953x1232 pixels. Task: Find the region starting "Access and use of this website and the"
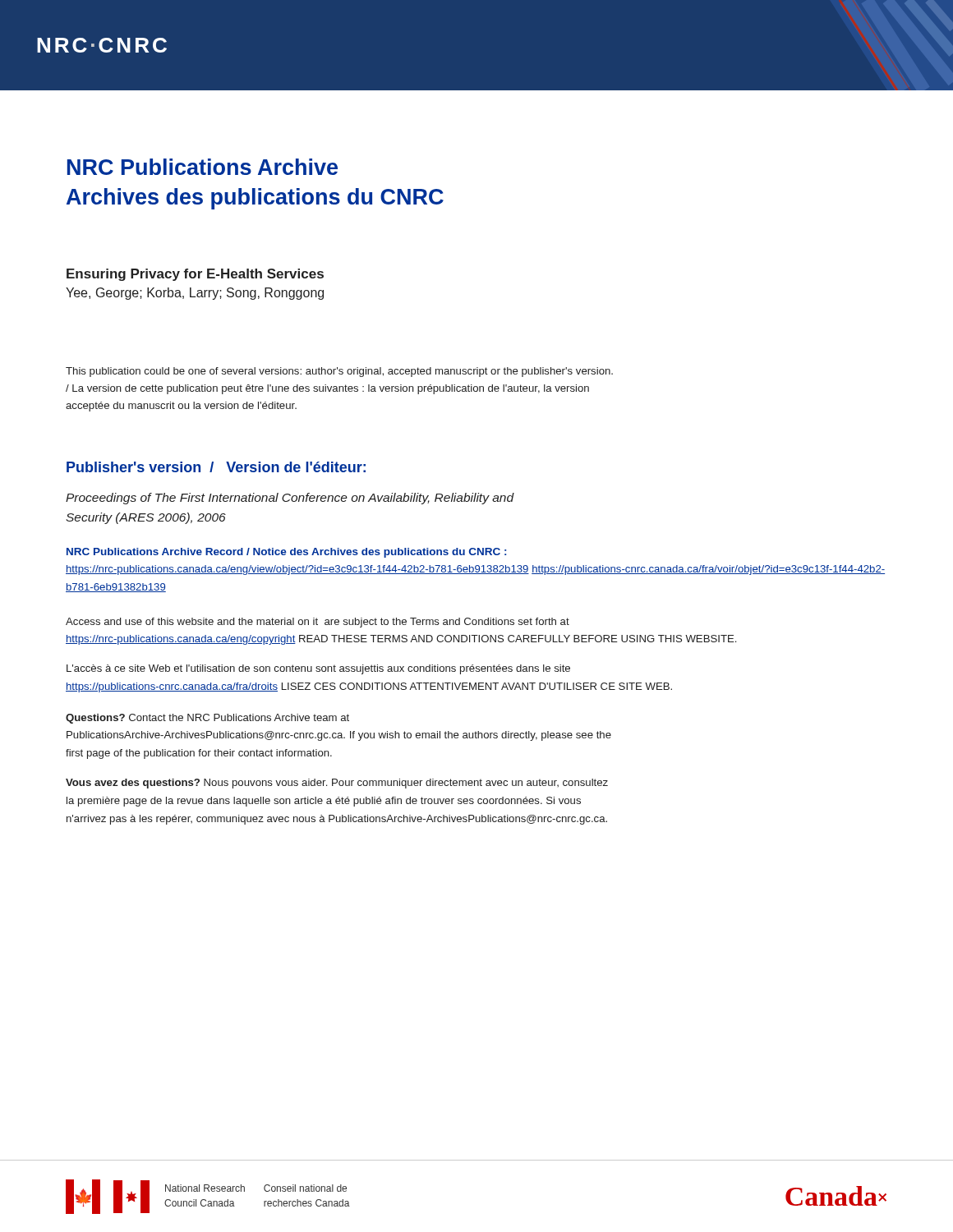point(401,630)
